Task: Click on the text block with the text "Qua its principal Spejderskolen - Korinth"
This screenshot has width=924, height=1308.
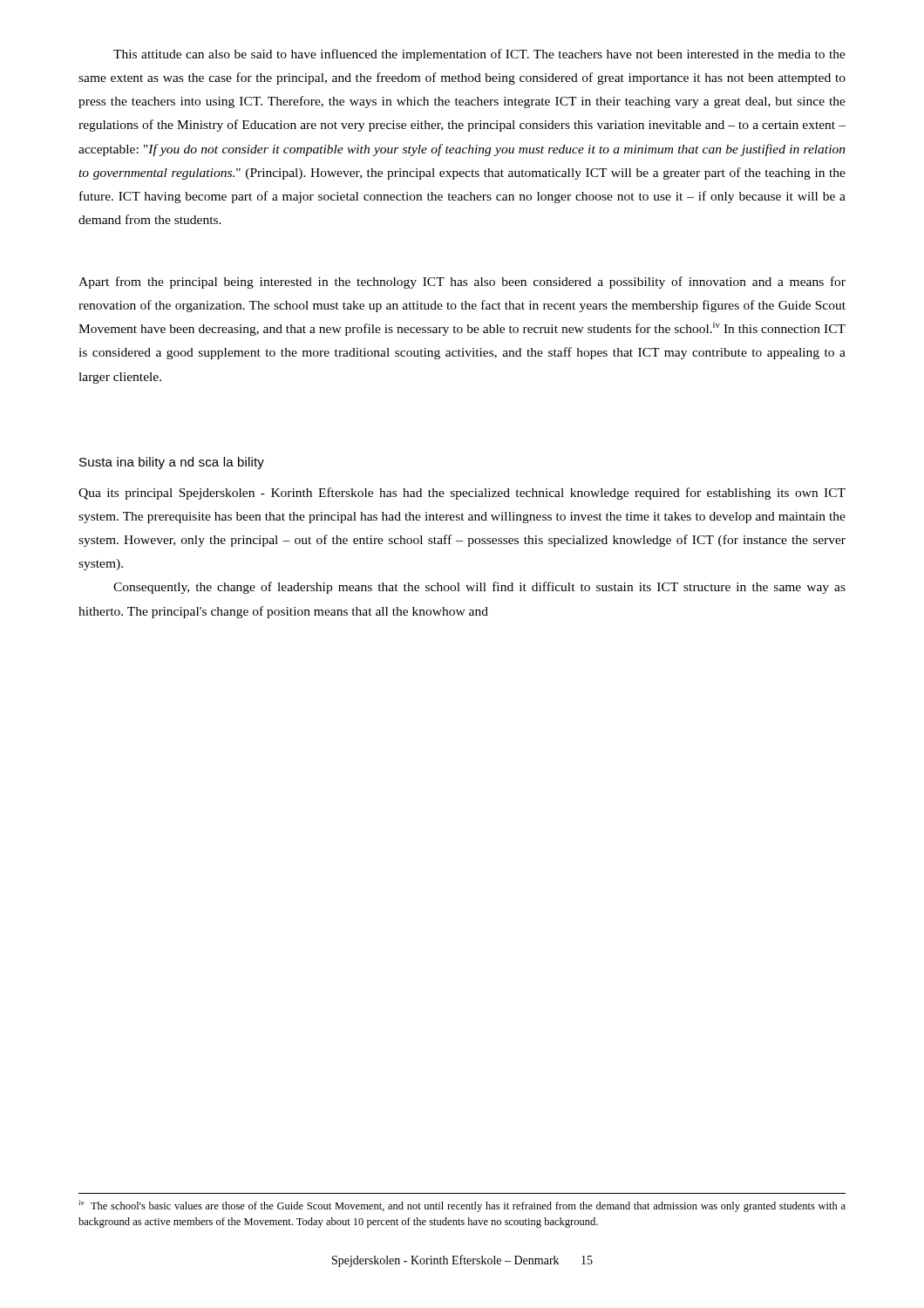Action: click(x=462, y=528)
